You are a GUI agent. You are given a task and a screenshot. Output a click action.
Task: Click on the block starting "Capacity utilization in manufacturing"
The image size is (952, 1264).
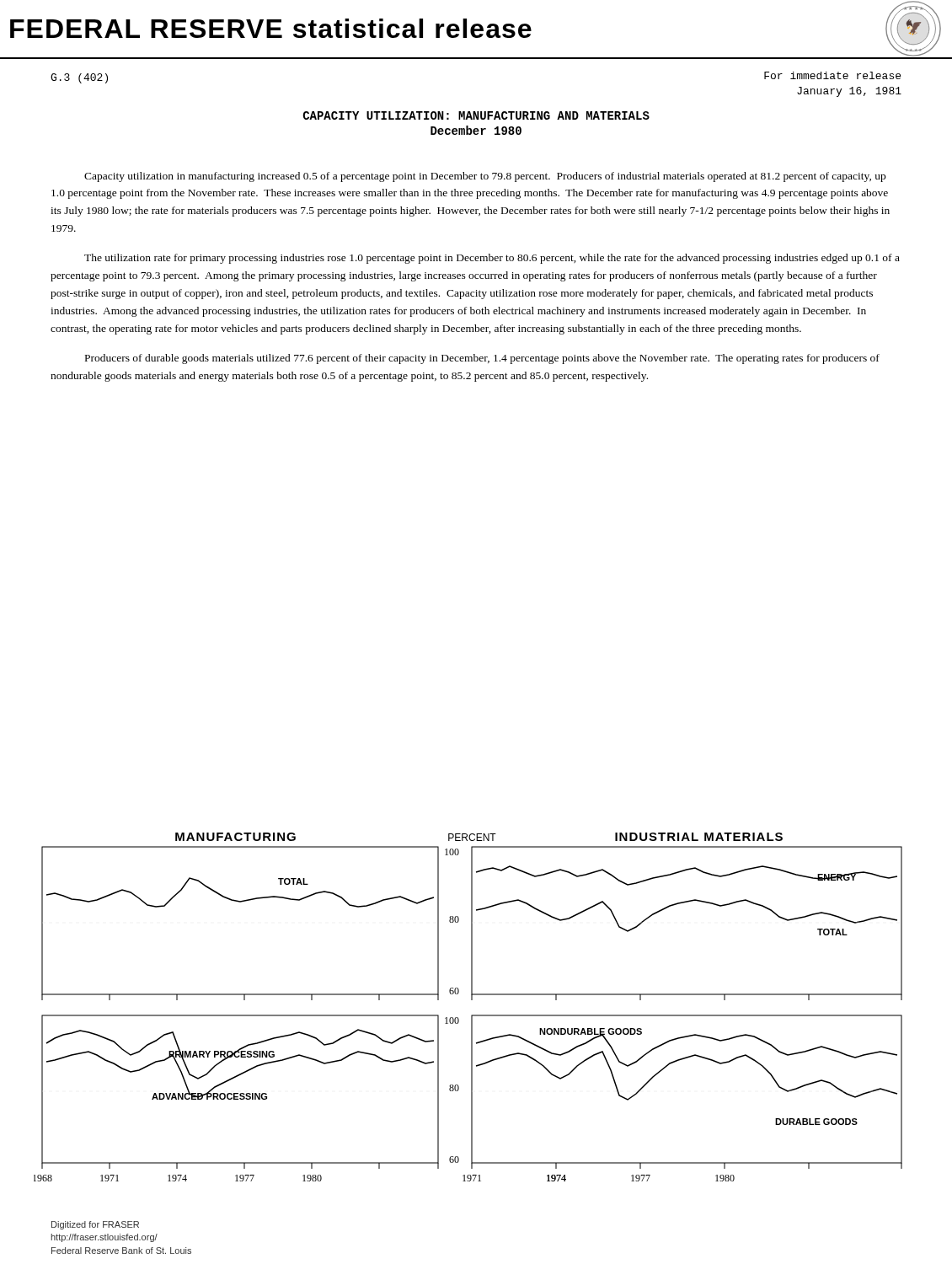click(x=470, y=202)
